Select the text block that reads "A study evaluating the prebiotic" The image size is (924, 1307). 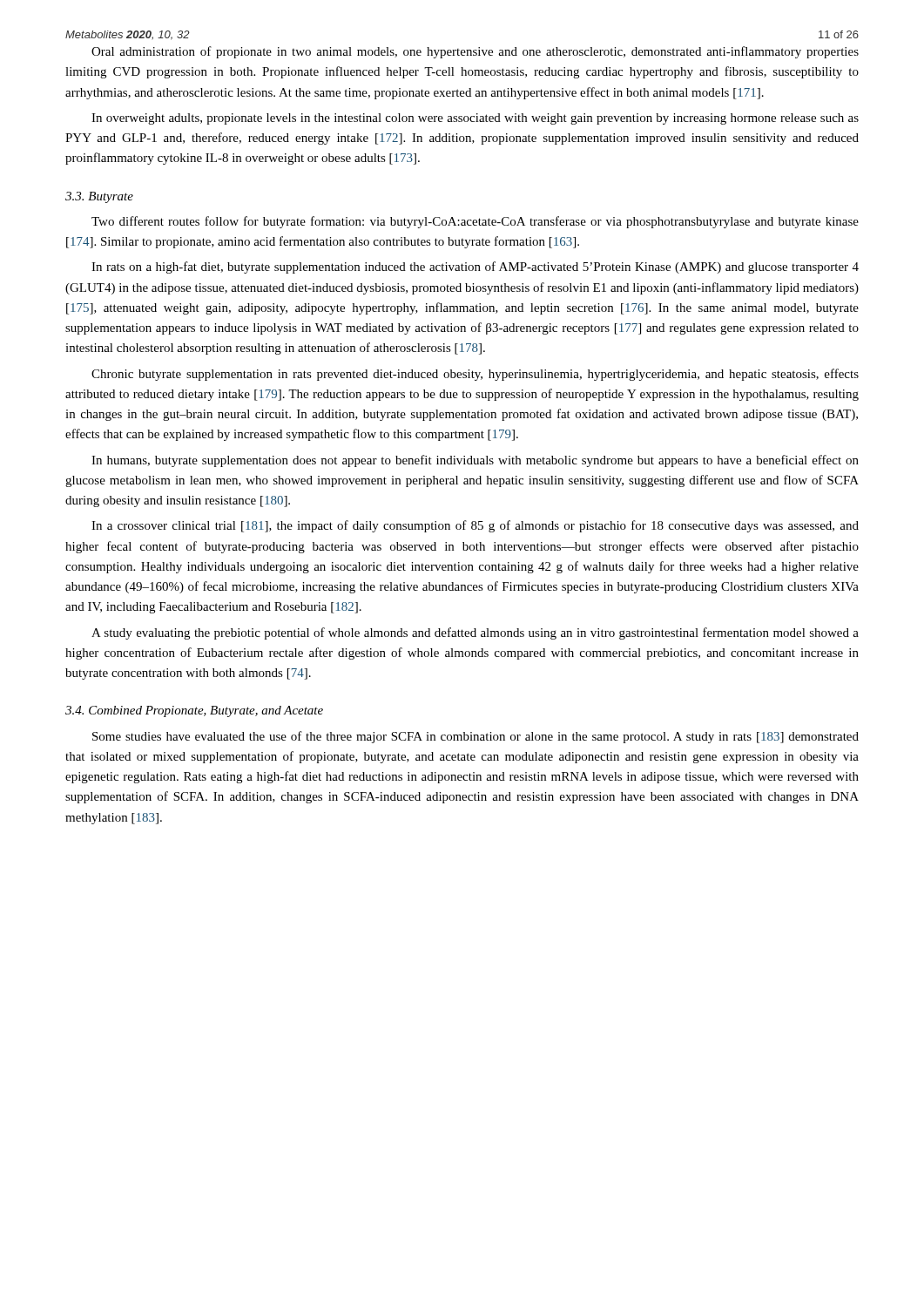462,653
